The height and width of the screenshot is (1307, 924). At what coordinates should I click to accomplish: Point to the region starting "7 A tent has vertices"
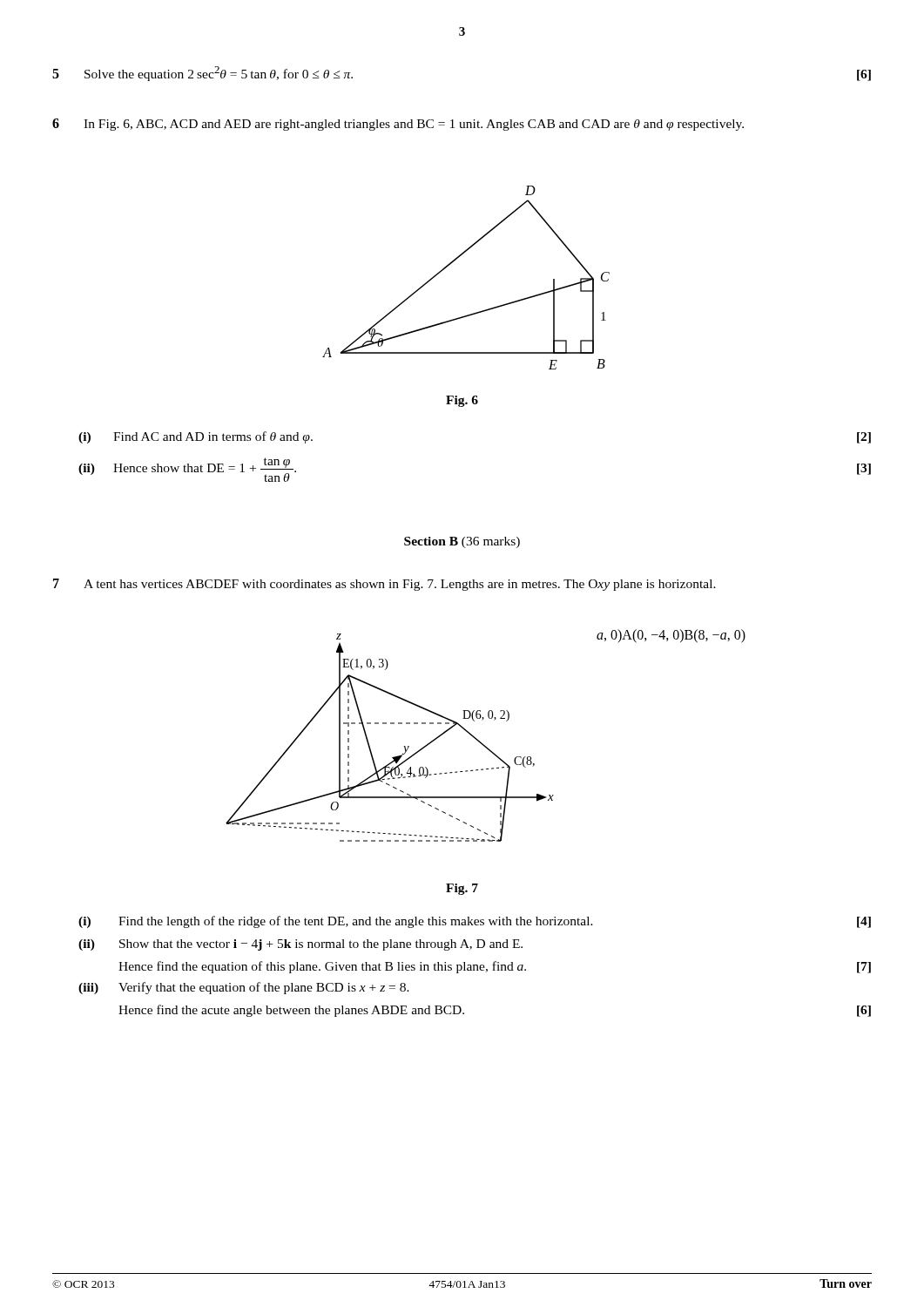pyautogui.click(x=462, y=584)
